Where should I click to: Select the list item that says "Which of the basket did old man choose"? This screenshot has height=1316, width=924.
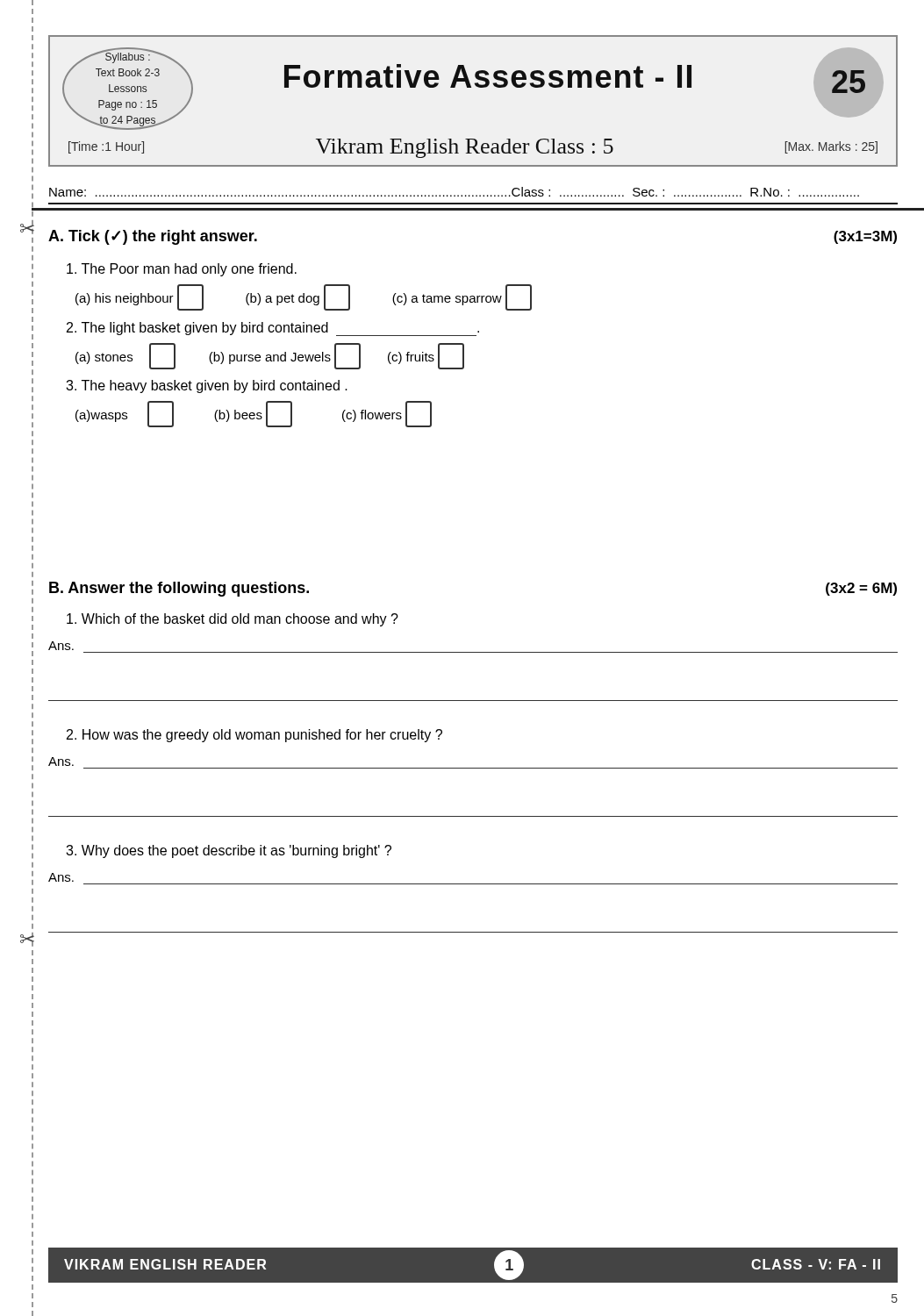tap(232, 619)
